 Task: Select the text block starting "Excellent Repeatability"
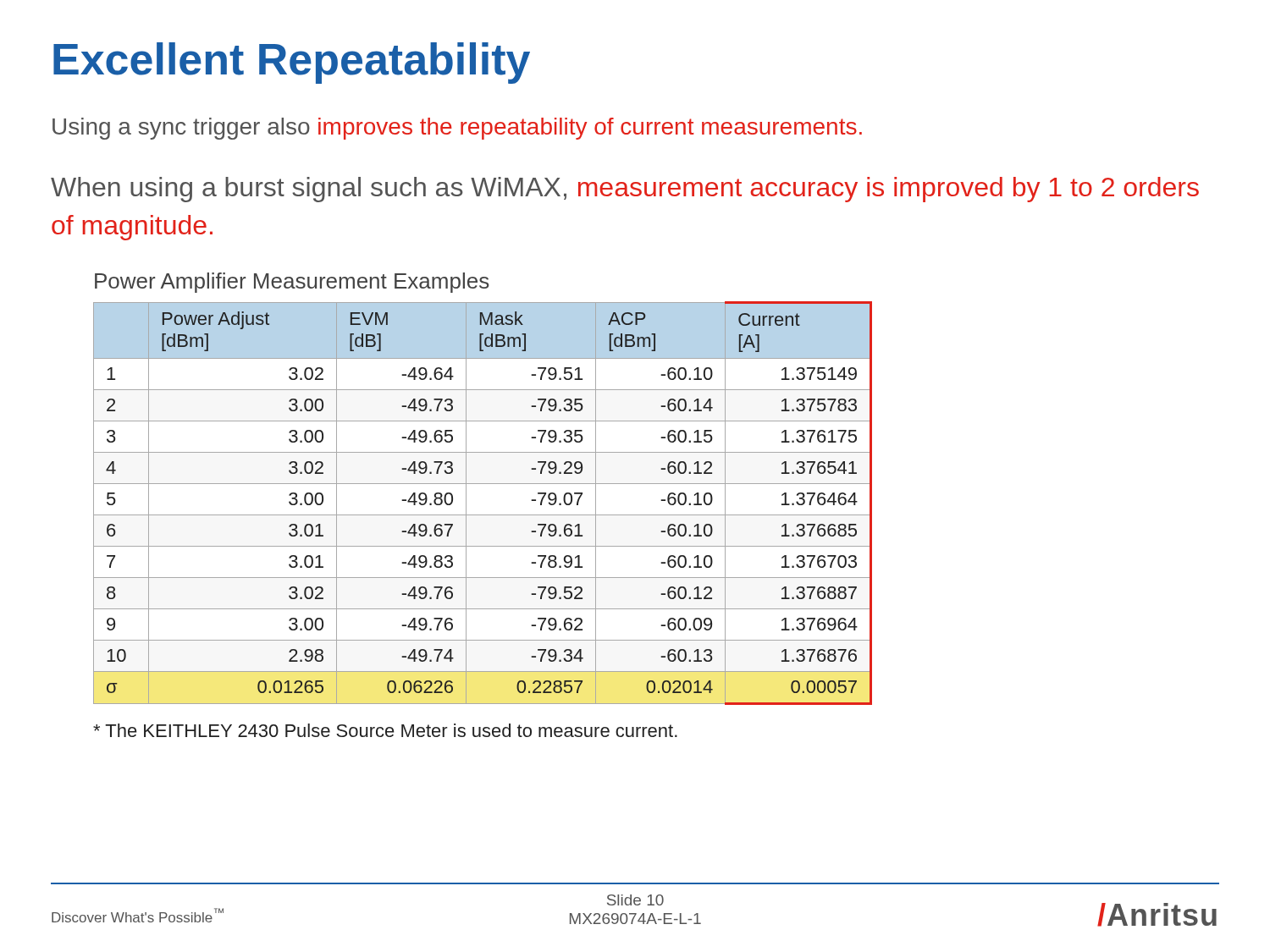(291, 59)
